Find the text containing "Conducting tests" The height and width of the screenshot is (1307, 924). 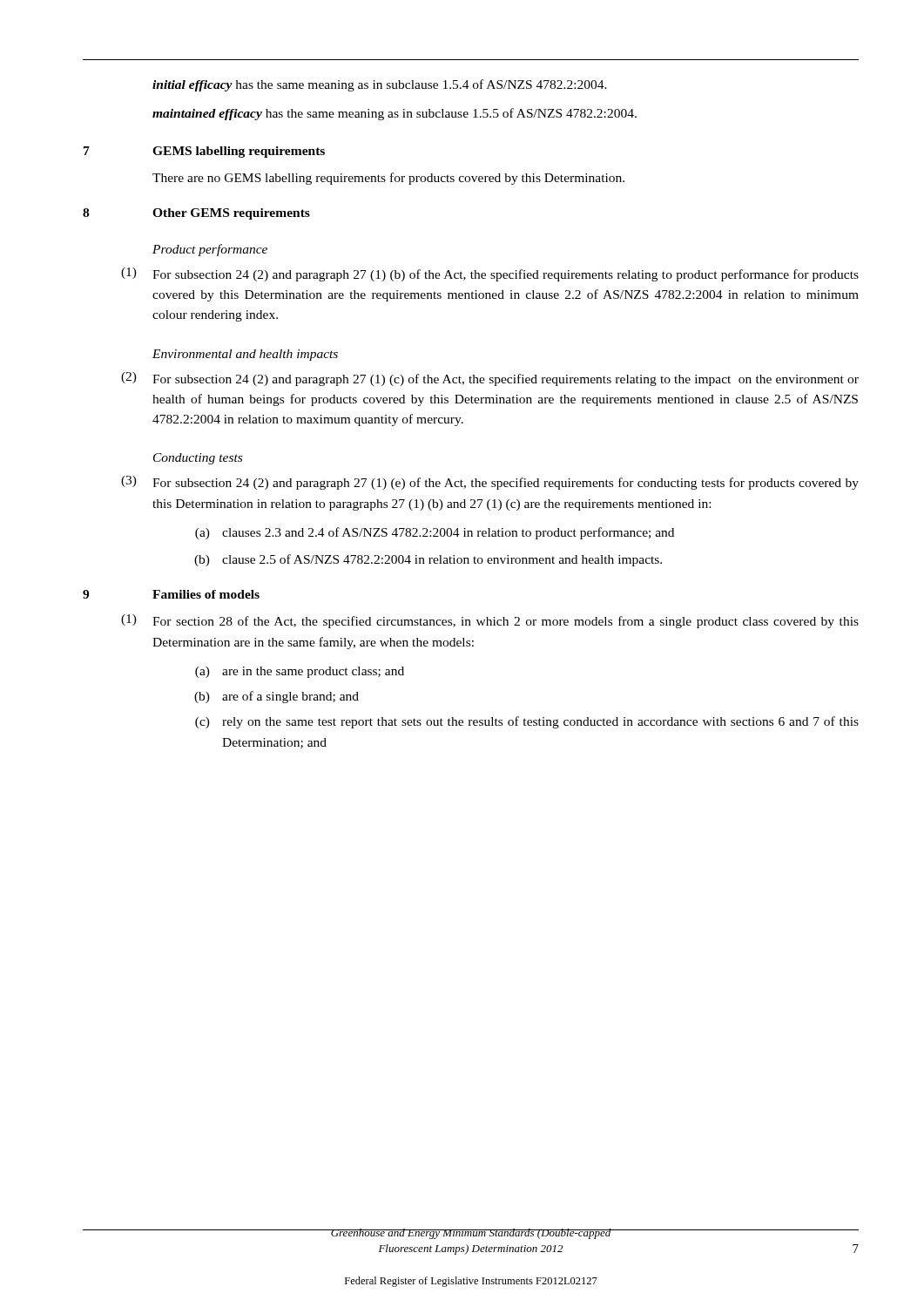tap(198, 457)
